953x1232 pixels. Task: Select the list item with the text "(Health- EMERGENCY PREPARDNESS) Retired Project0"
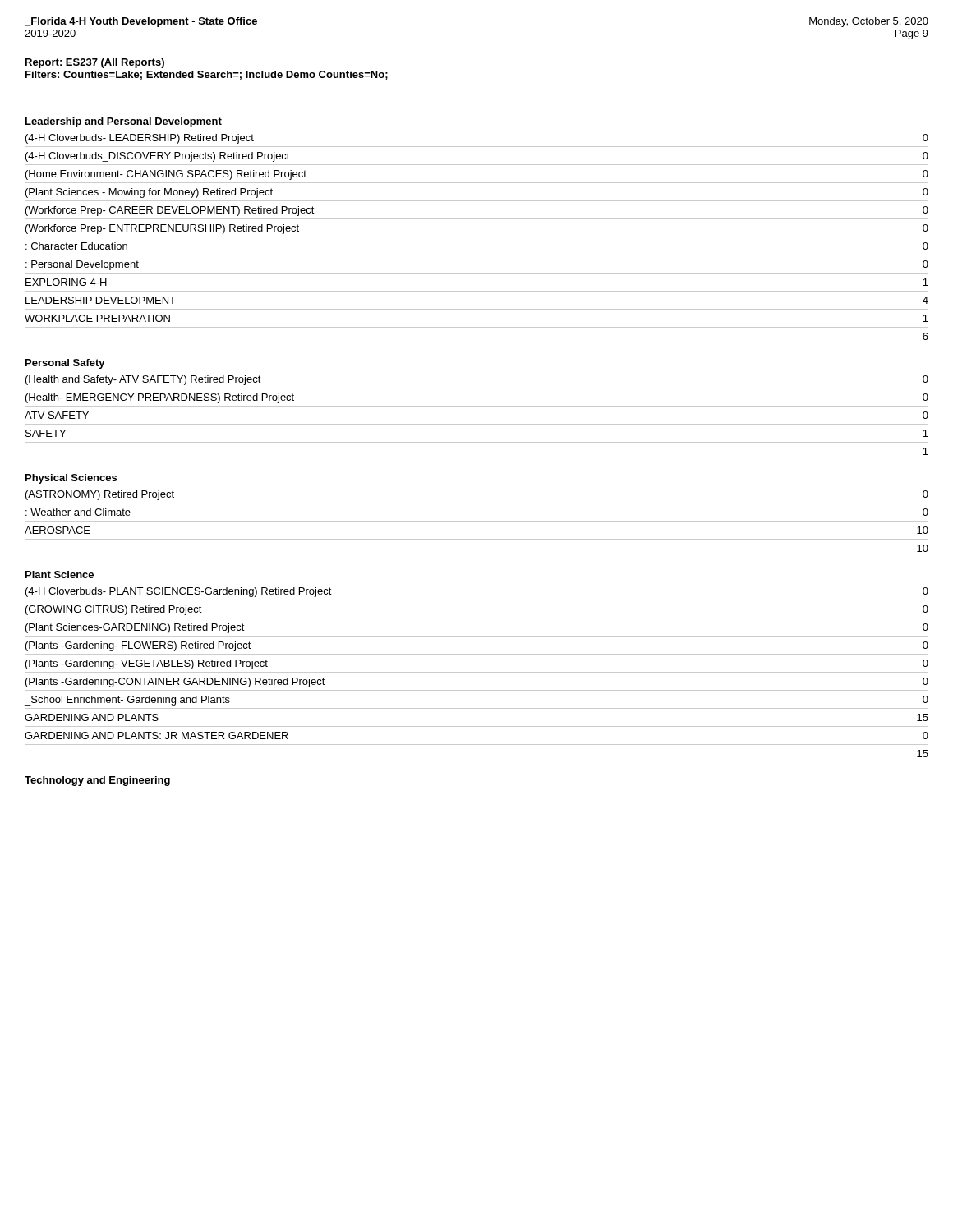pyautogui.click(x=476, y=397)
